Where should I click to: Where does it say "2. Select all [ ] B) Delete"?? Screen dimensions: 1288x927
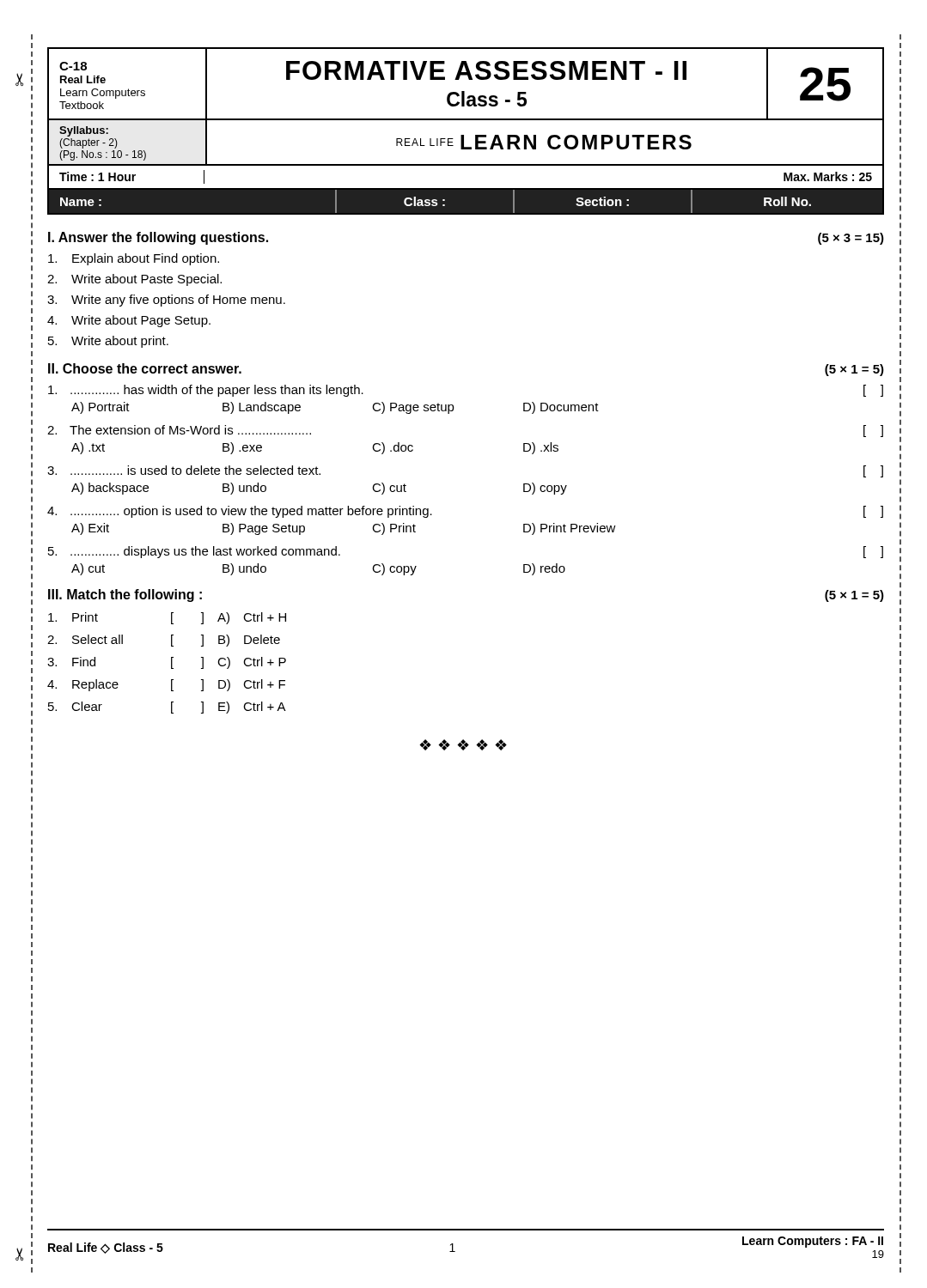tap(164, 639)
